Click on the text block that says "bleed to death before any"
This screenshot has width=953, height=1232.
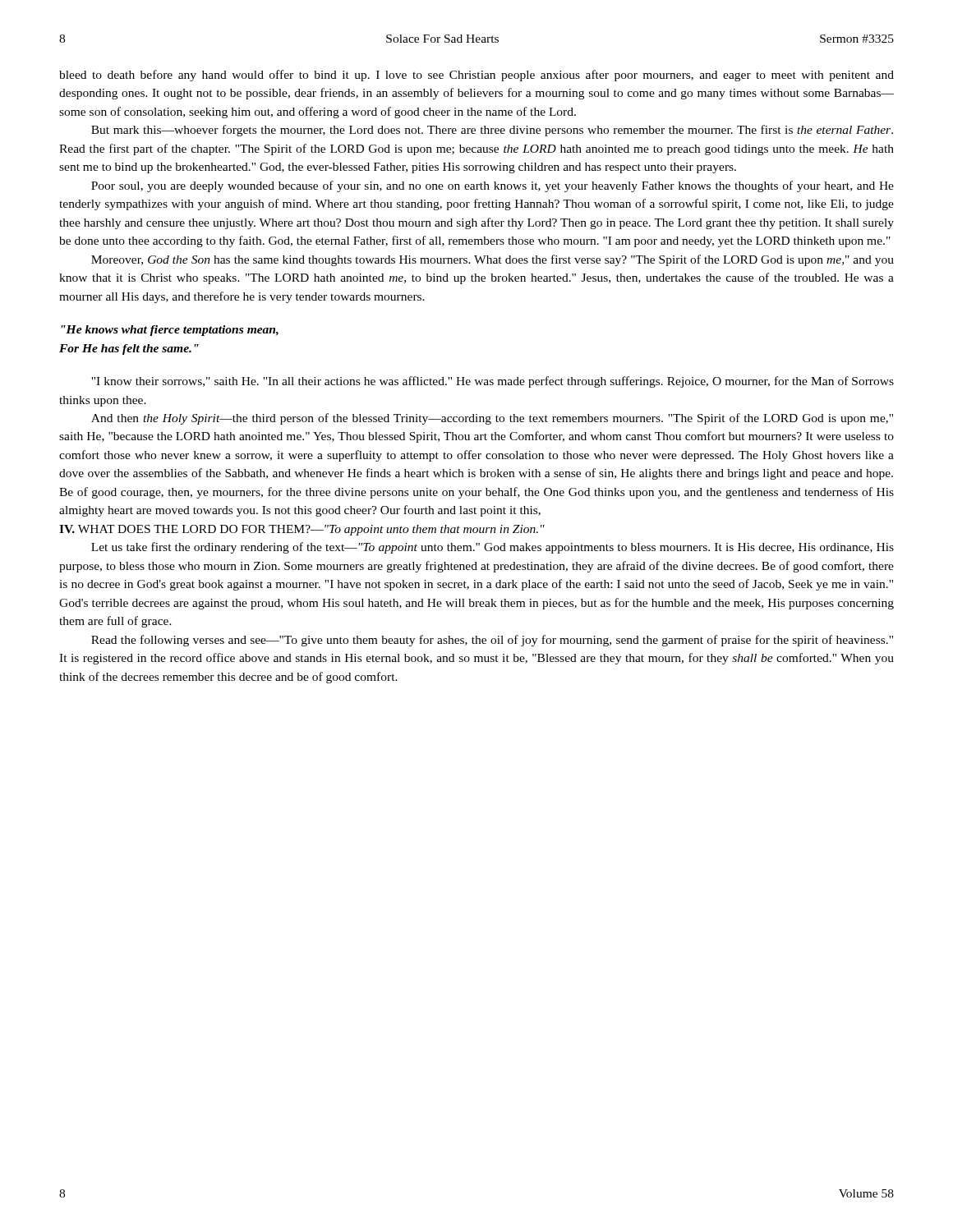pyautogui.click(x=476, y=93)
